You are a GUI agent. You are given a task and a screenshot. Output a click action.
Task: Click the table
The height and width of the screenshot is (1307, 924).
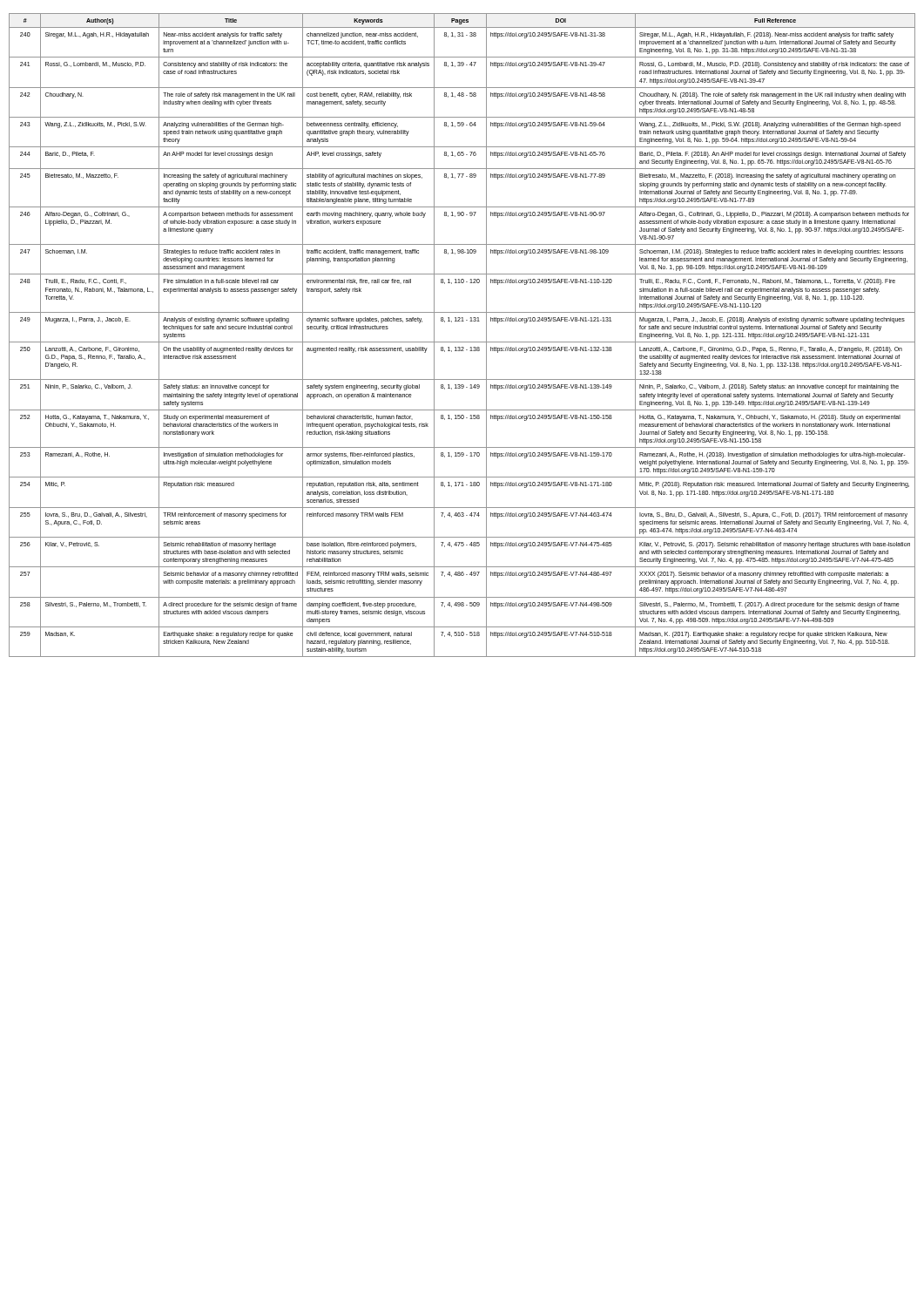click(462, 335)
